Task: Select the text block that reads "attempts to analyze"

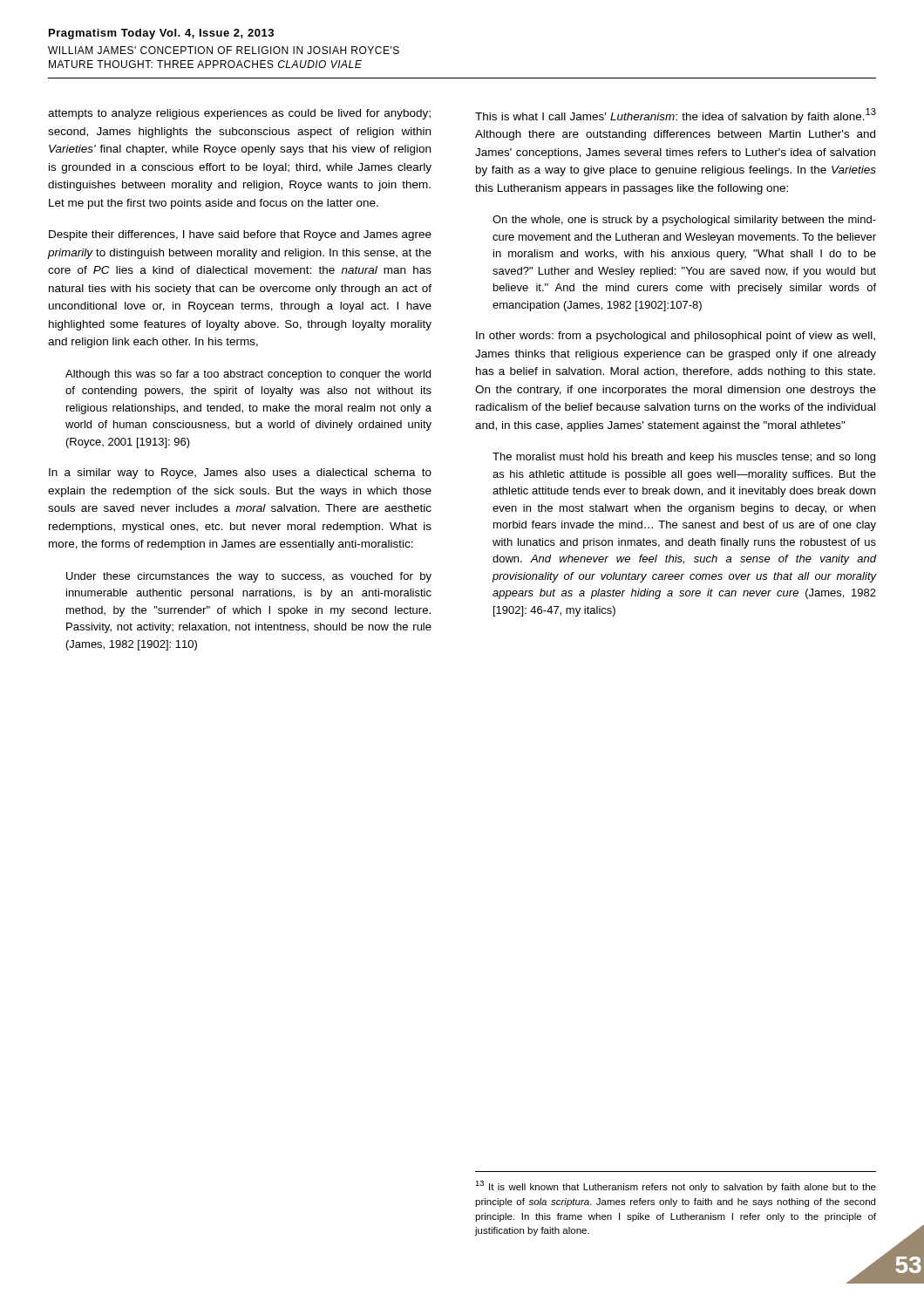Action: coord(240,158)
